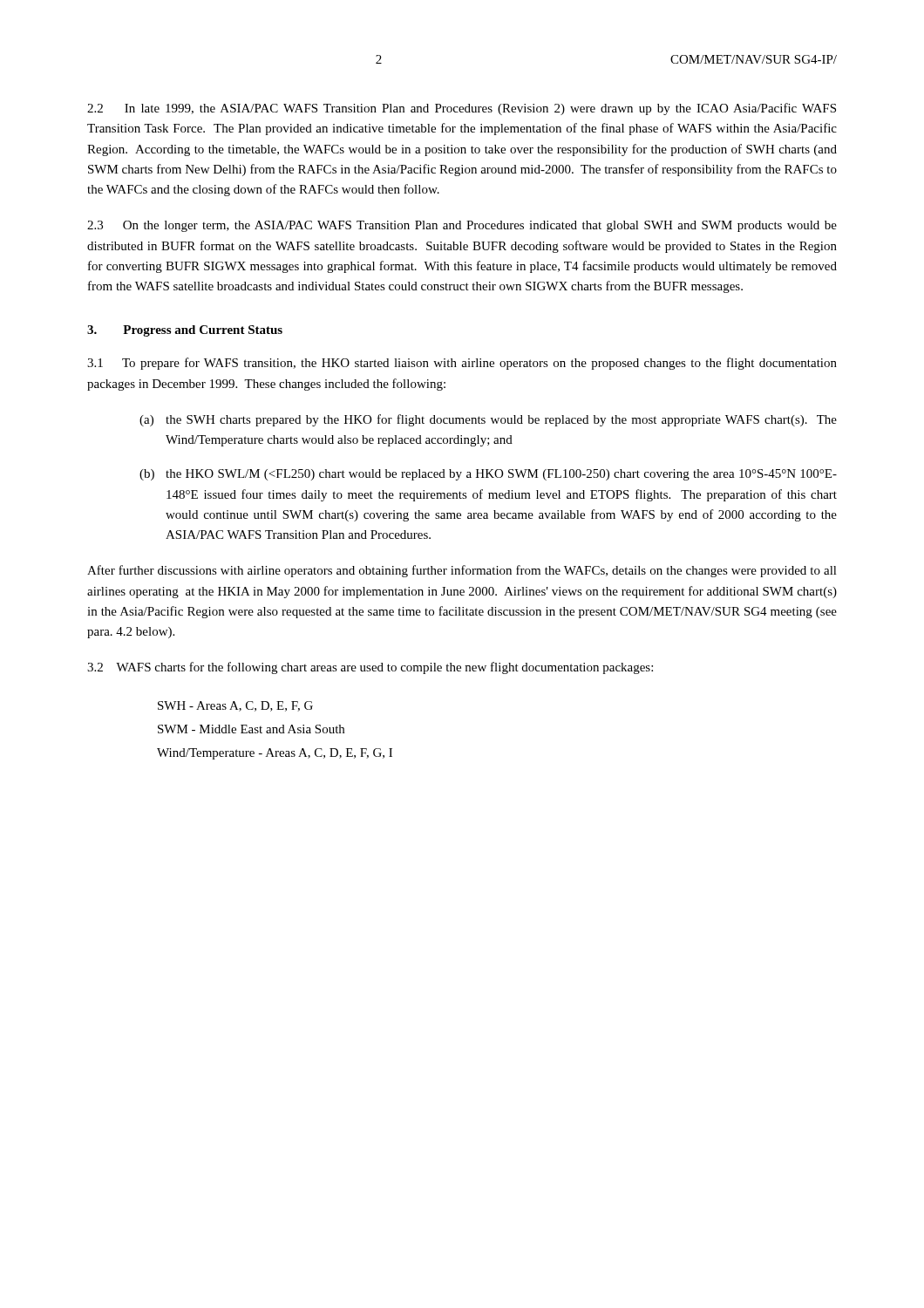Viewport: 924px width, 1308px height.
Task: Locate the region starting "1 To prepare for"
Action: 462,374
